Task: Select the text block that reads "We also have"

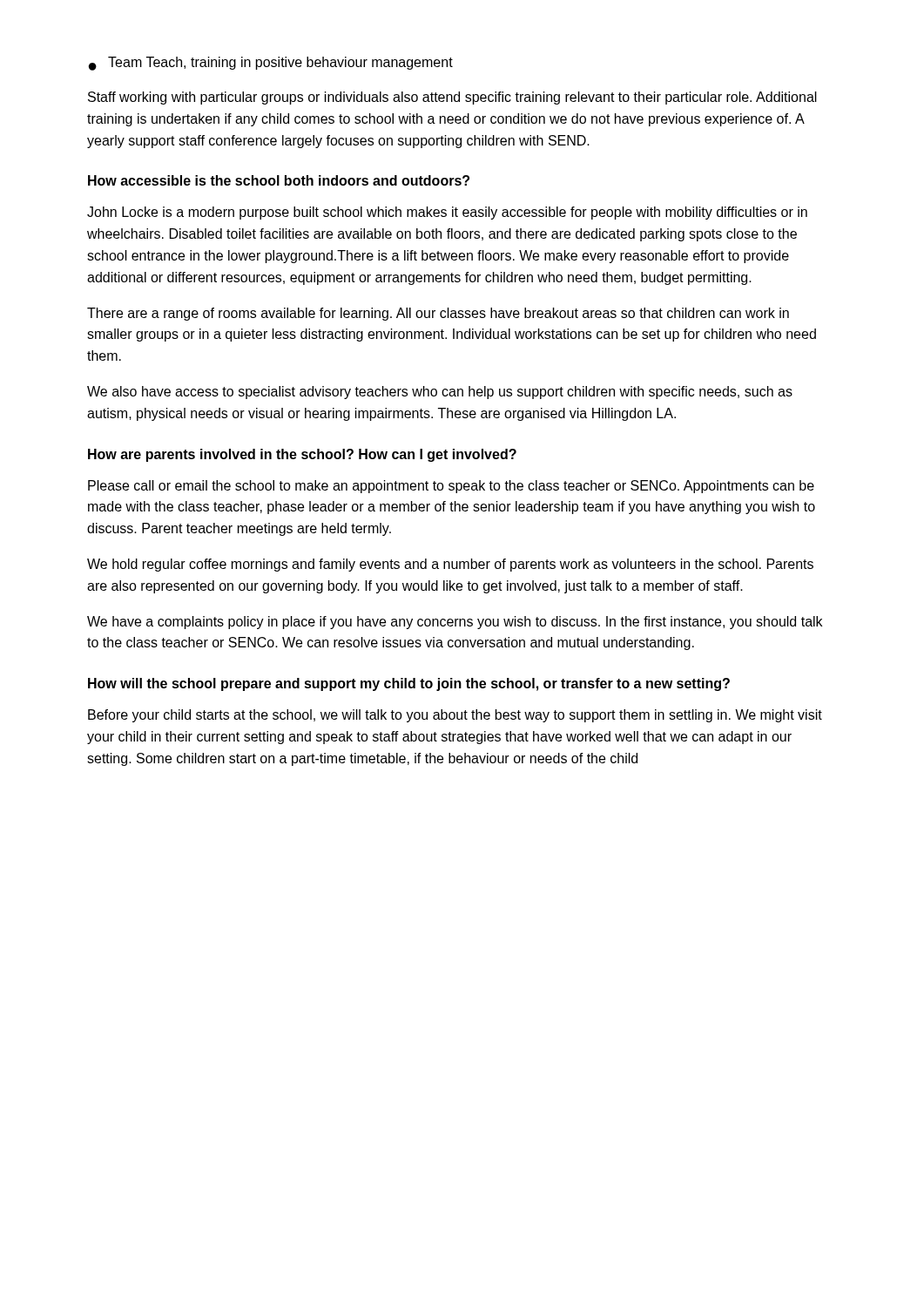Action: point(440,402)
